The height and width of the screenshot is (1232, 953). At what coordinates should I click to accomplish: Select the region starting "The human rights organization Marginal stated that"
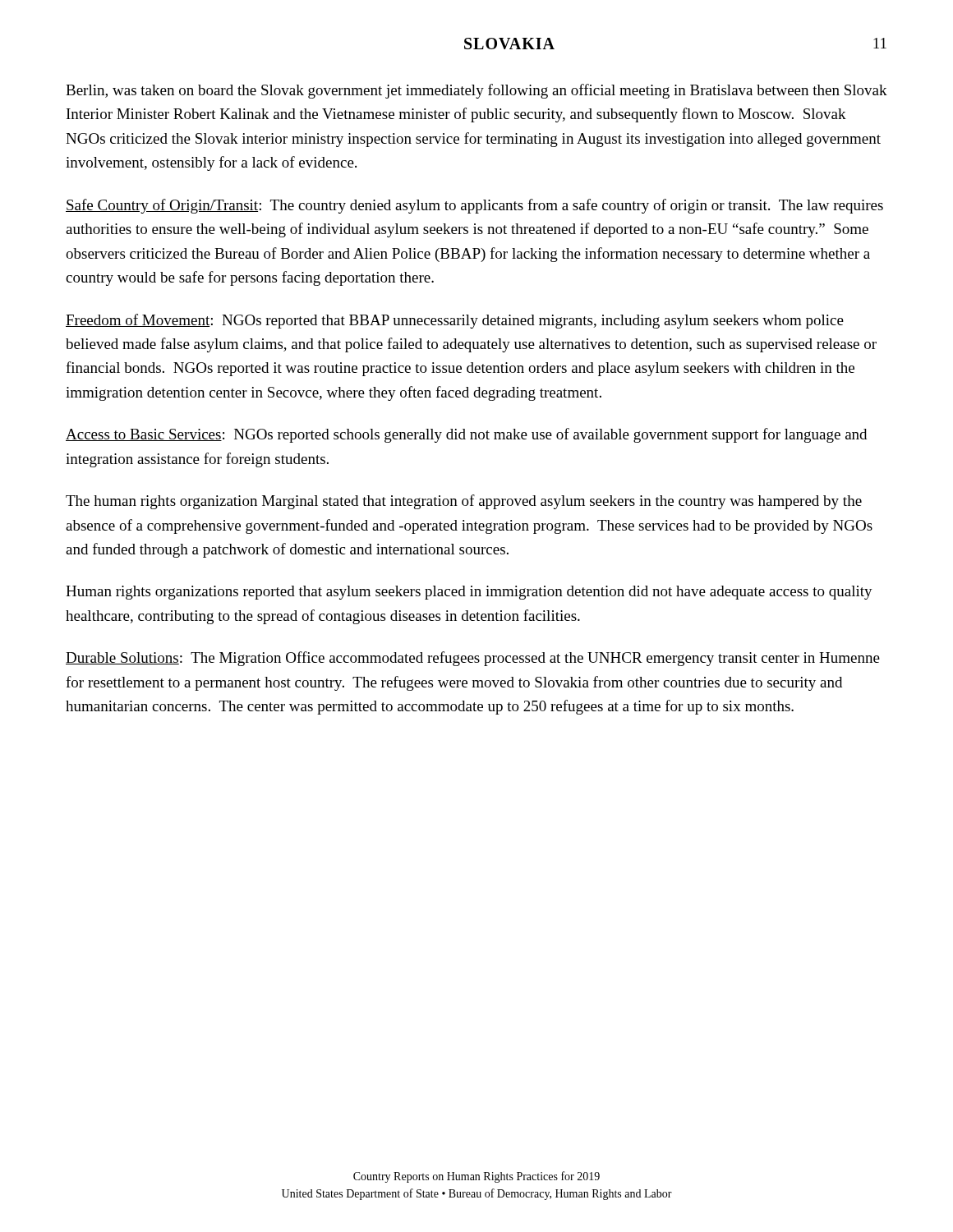469,525
